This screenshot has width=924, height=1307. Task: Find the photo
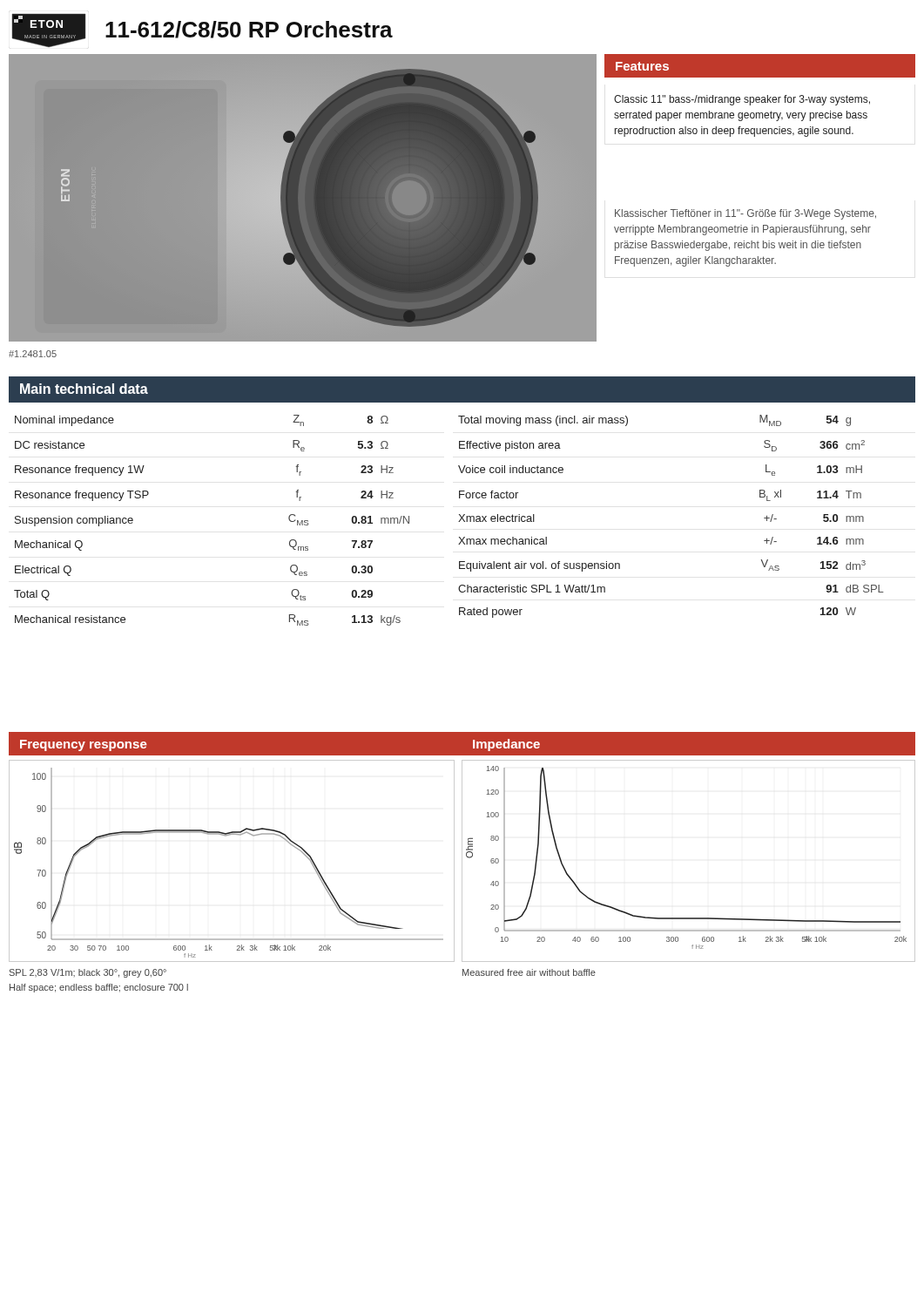[x=303, y=198]
